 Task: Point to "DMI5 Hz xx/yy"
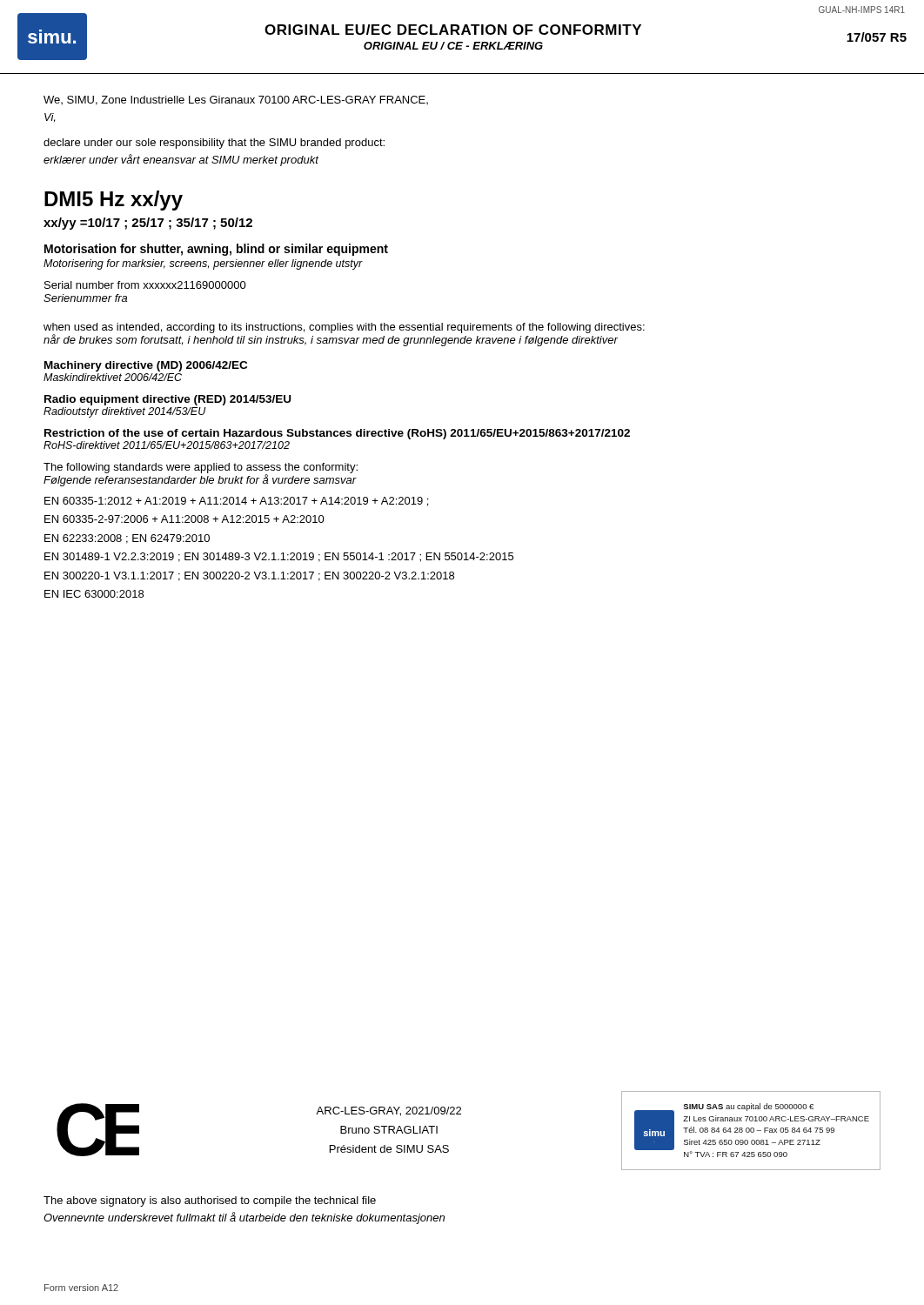pos(113,199)
